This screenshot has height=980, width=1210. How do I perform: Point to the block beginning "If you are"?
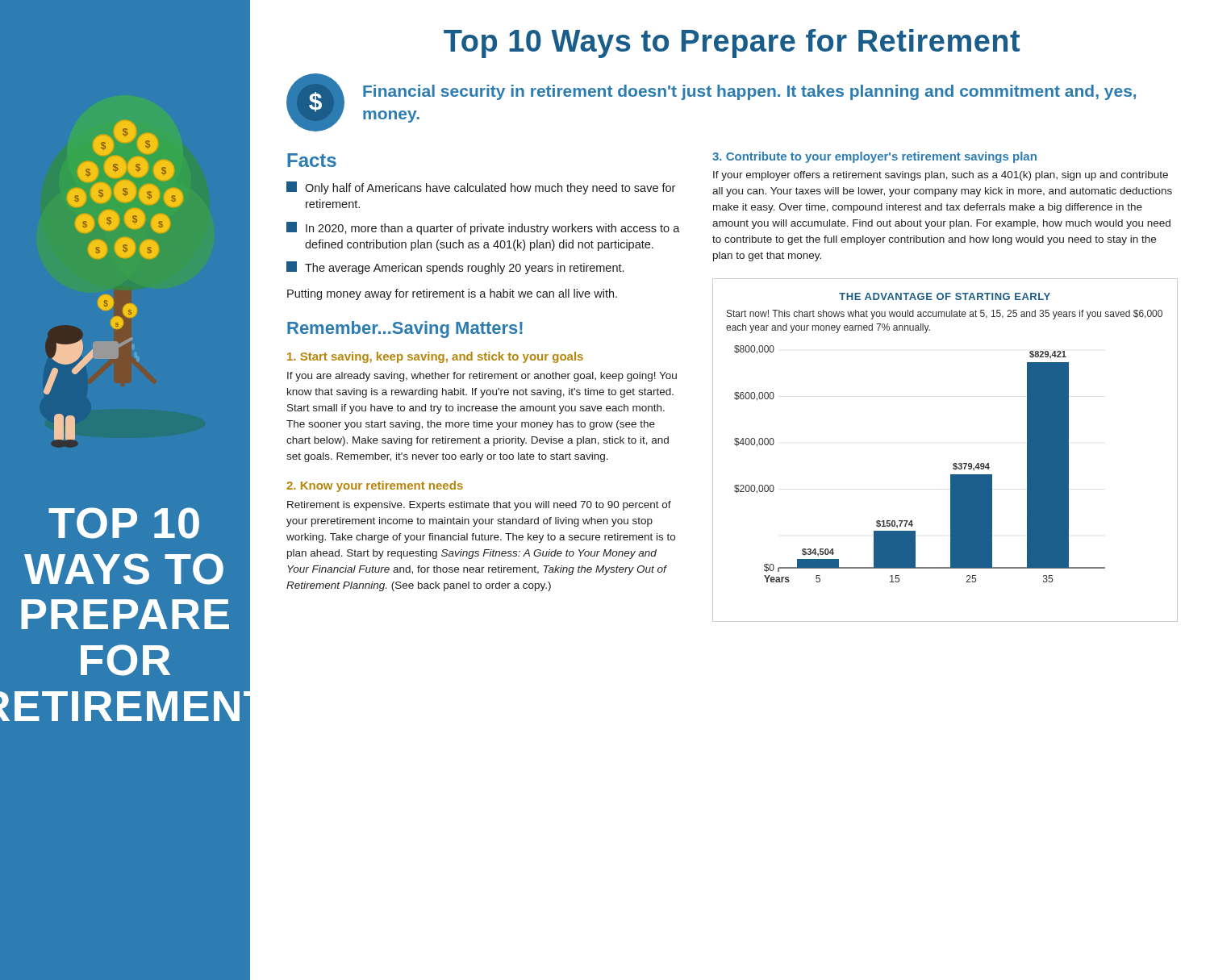[x=482, y=416]
